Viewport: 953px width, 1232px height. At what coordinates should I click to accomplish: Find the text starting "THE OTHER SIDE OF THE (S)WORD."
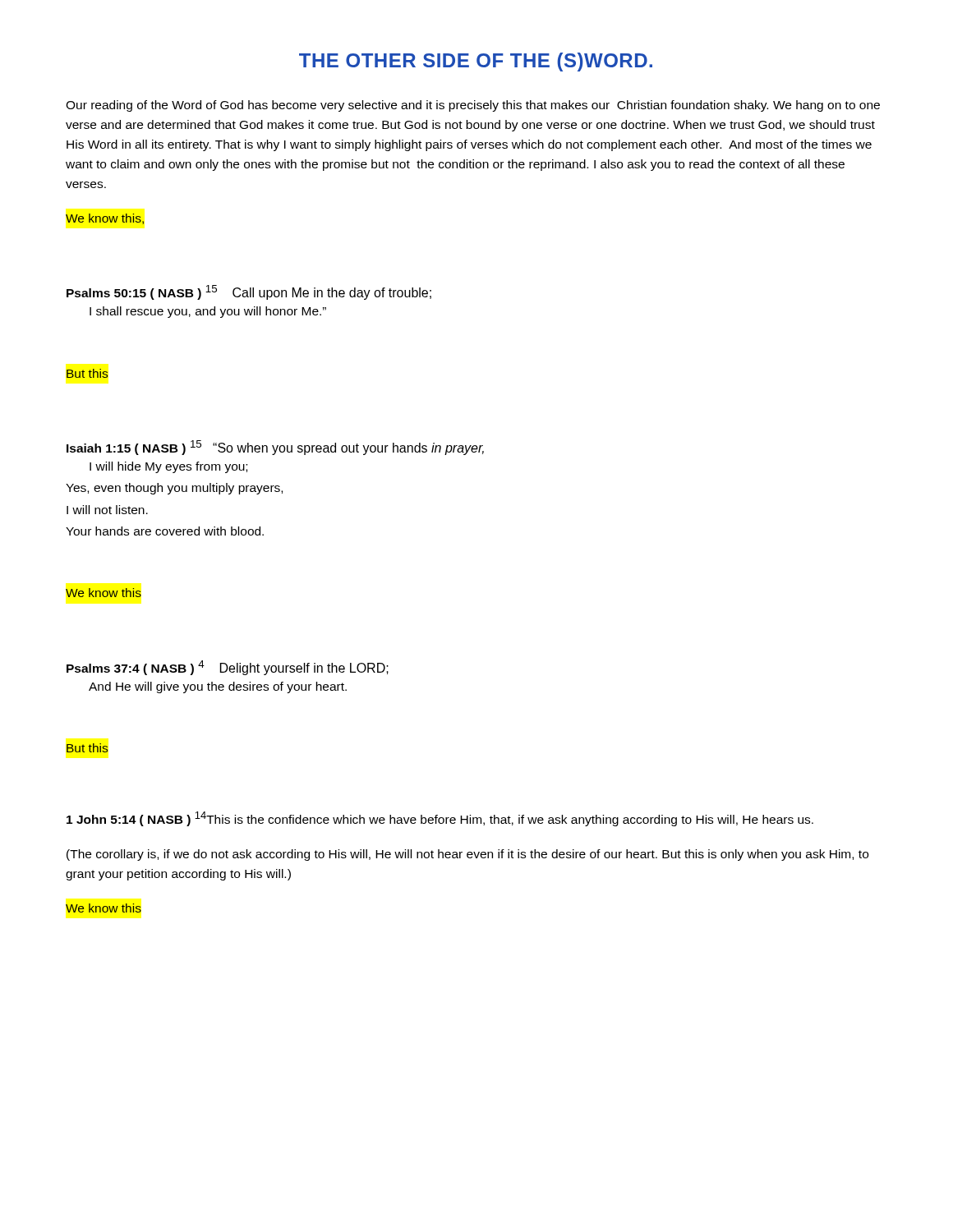476,60
